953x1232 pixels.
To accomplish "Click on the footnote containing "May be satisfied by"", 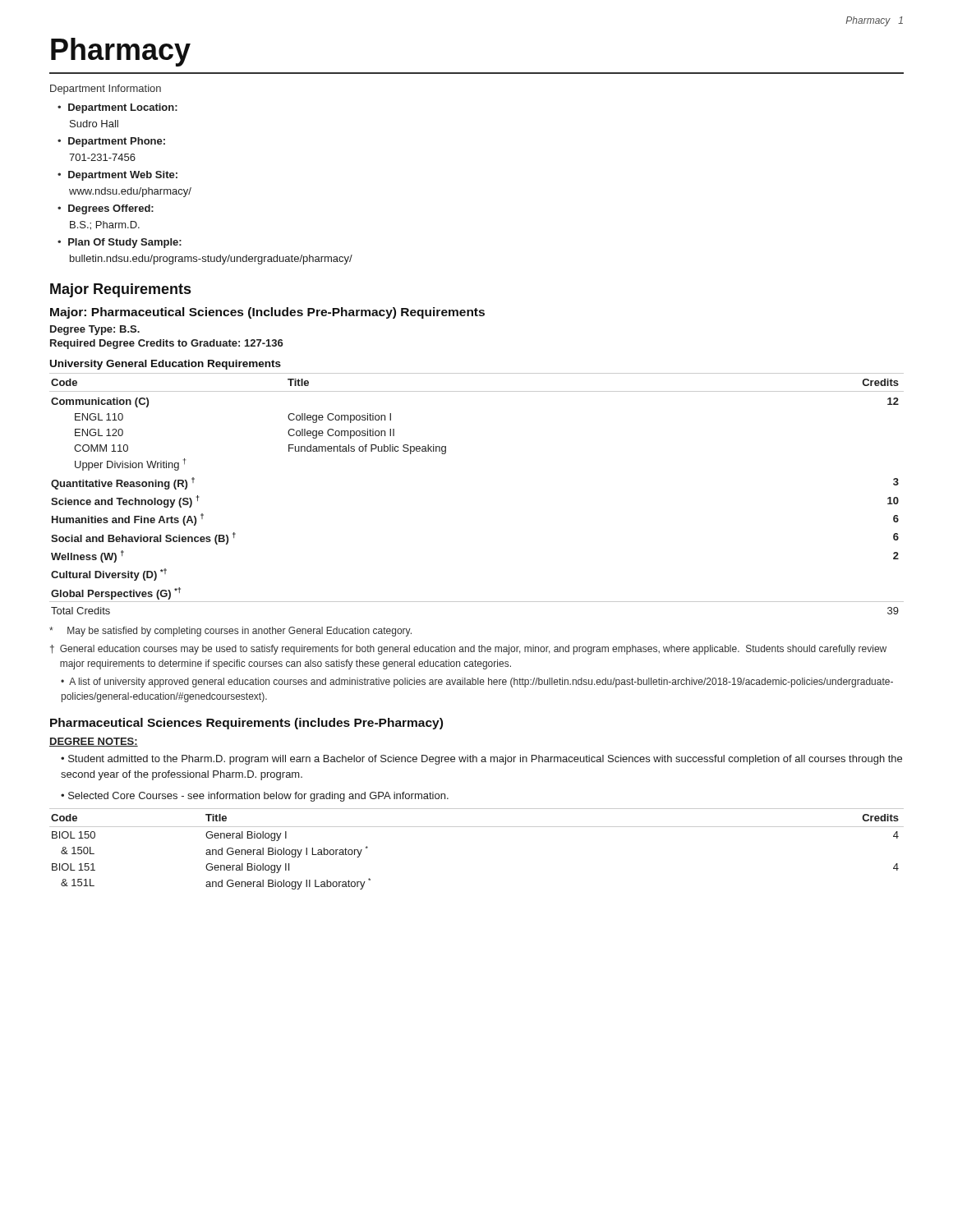I will coord(476,663).
